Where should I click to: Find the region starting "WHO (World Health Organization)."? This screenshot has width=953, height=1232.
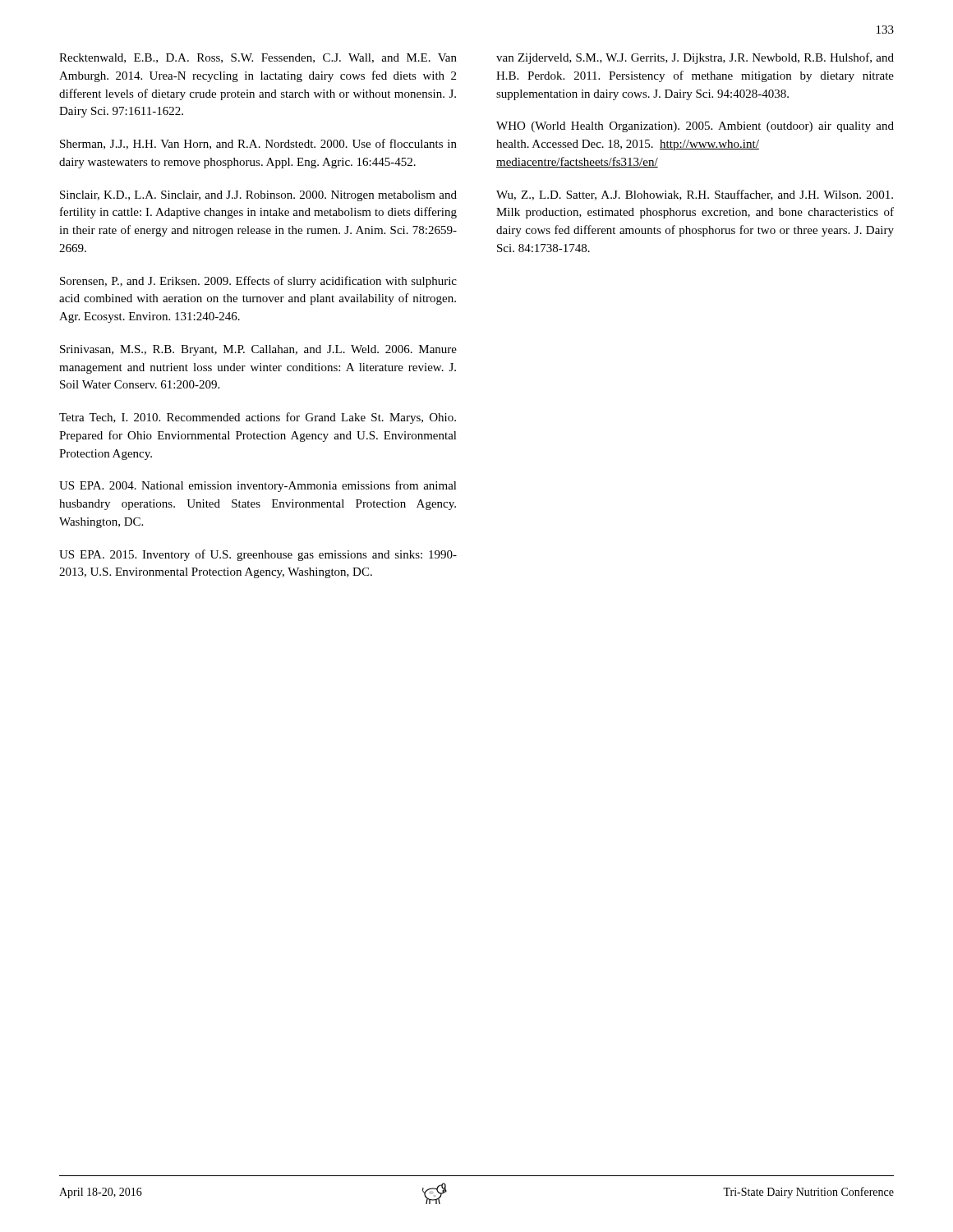click(x=695, y=144)
